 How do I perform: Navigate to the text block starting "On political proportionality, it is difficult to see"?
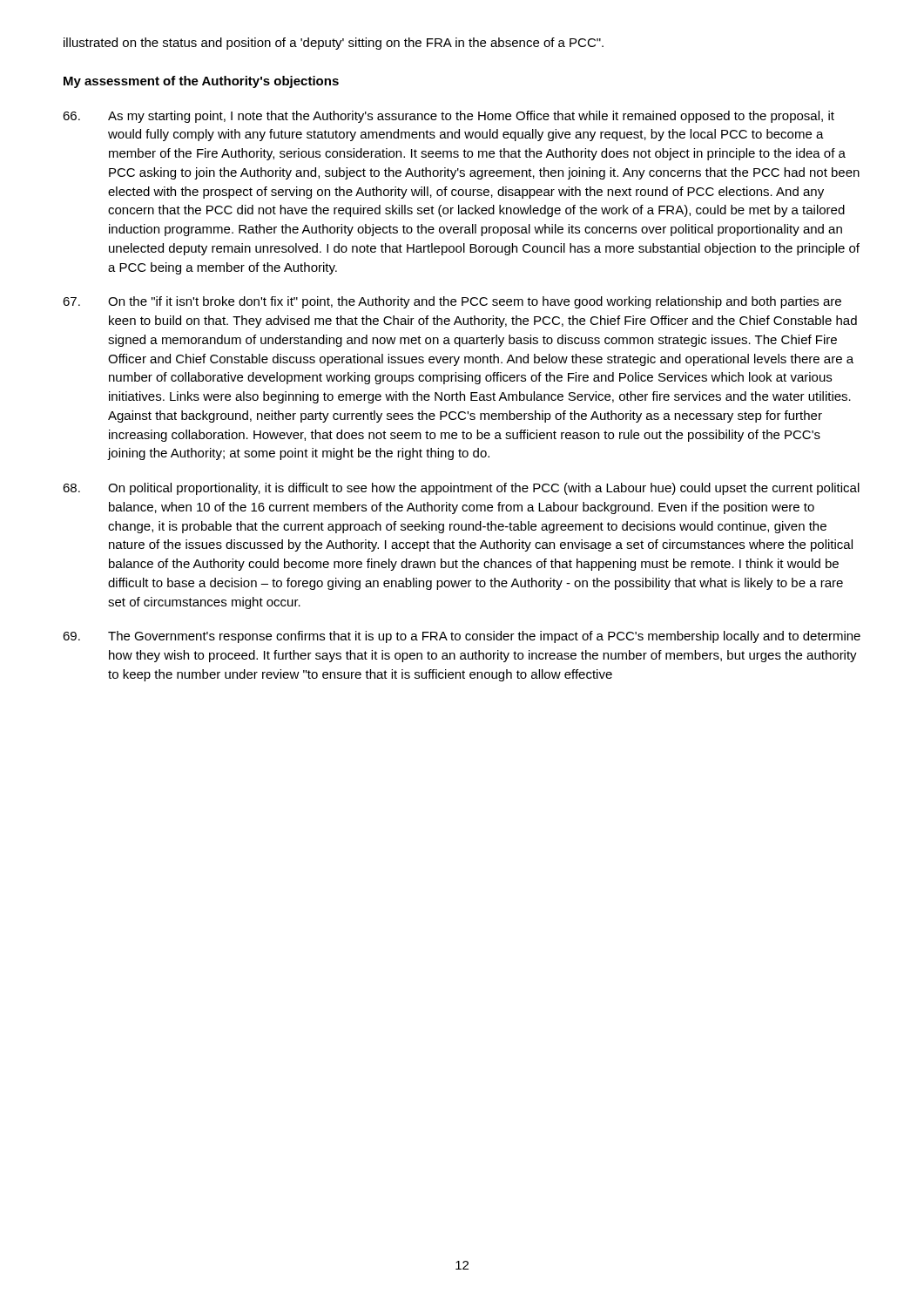(x=462, y=545)
